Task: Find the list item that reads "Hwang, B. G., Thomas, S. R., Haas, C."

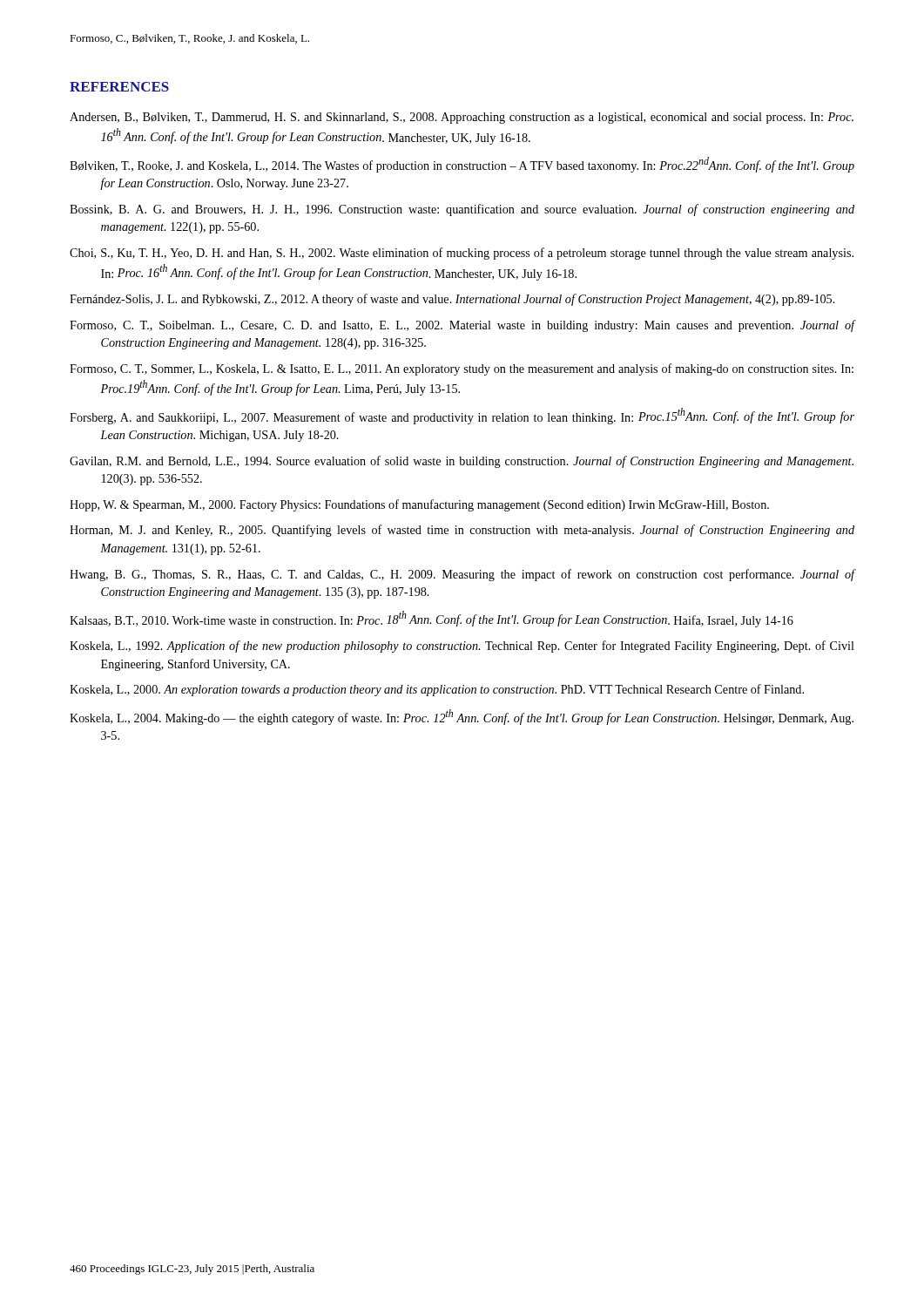Action: 462,583
